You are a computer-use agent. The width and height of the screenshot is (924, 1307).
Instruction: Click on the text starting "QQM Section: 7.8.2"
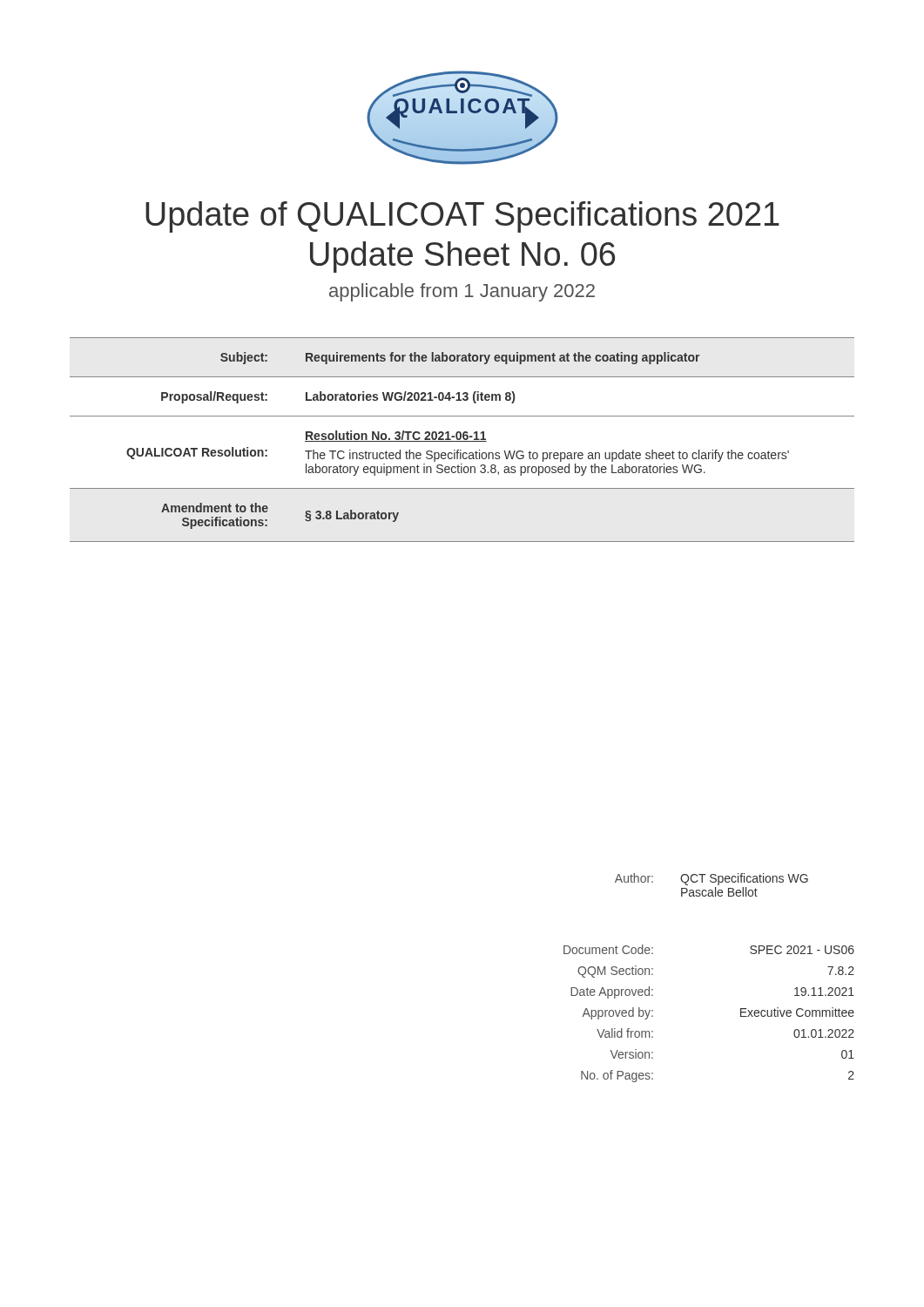(614, 971)
